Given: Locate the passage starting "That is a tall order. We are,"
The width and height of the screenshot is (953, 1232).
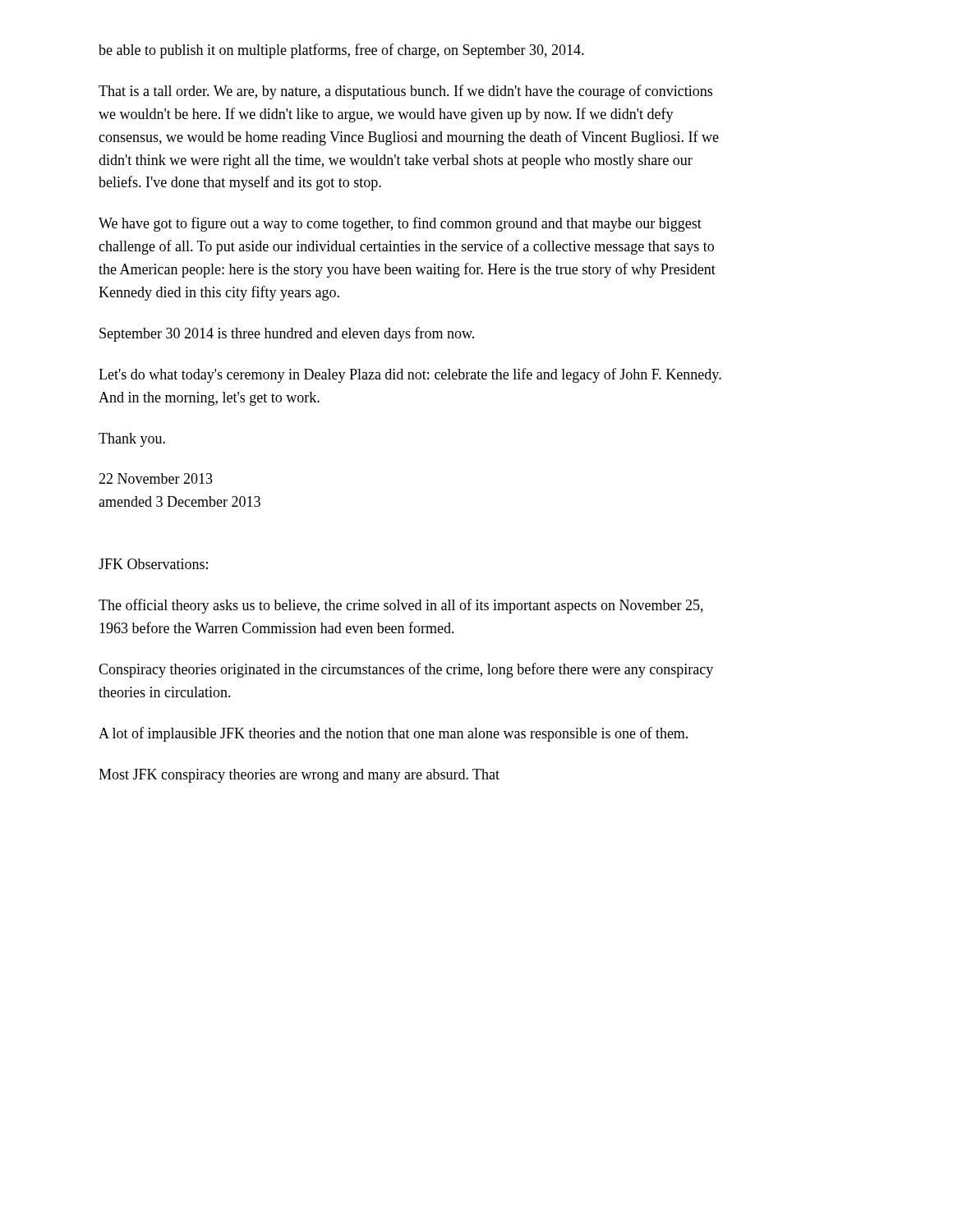Looking at the screenshot, I should tap(409, 137).
